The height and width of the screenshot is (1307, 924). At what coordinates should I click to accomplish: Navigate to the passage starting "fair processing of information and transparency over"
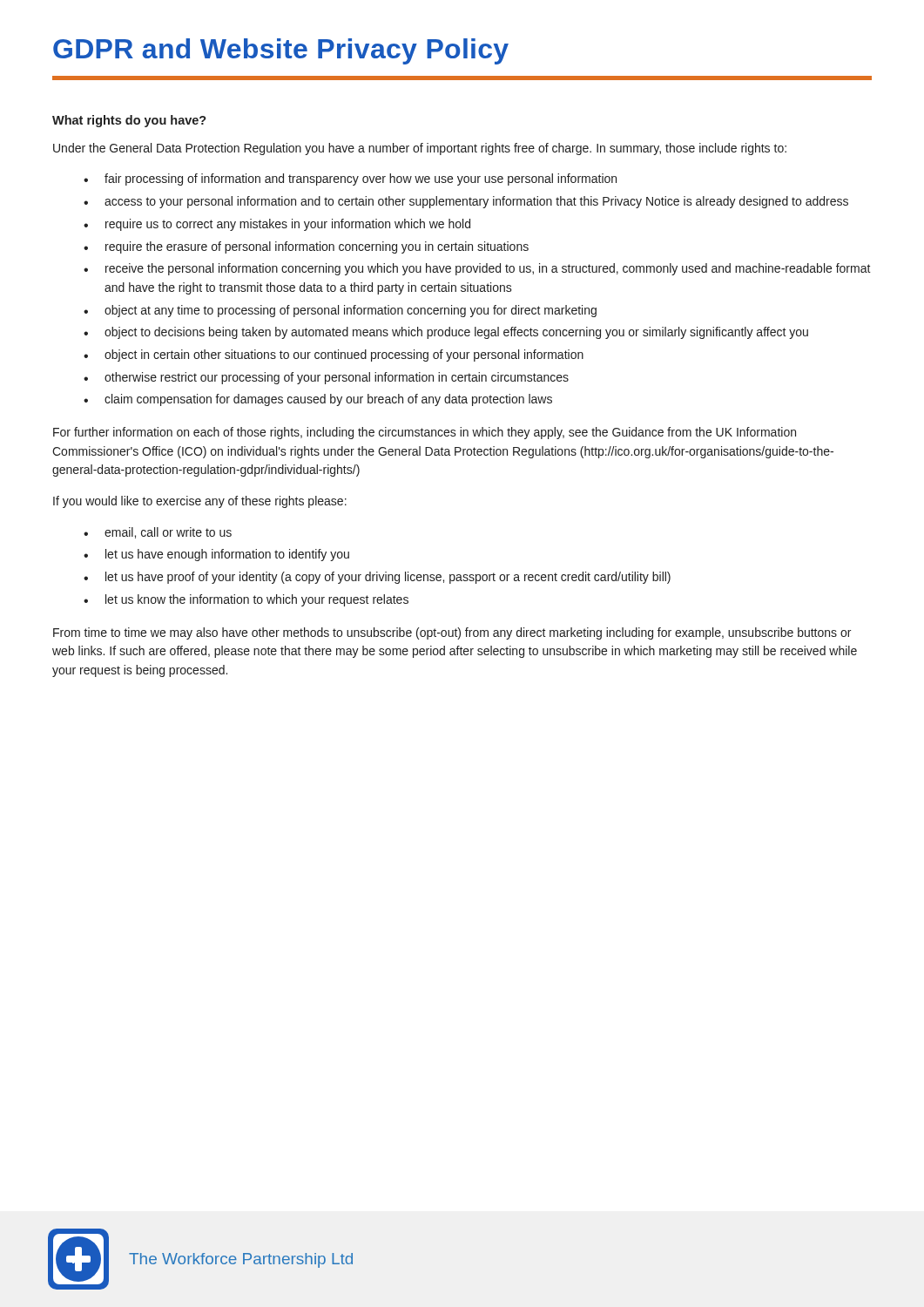361,179
